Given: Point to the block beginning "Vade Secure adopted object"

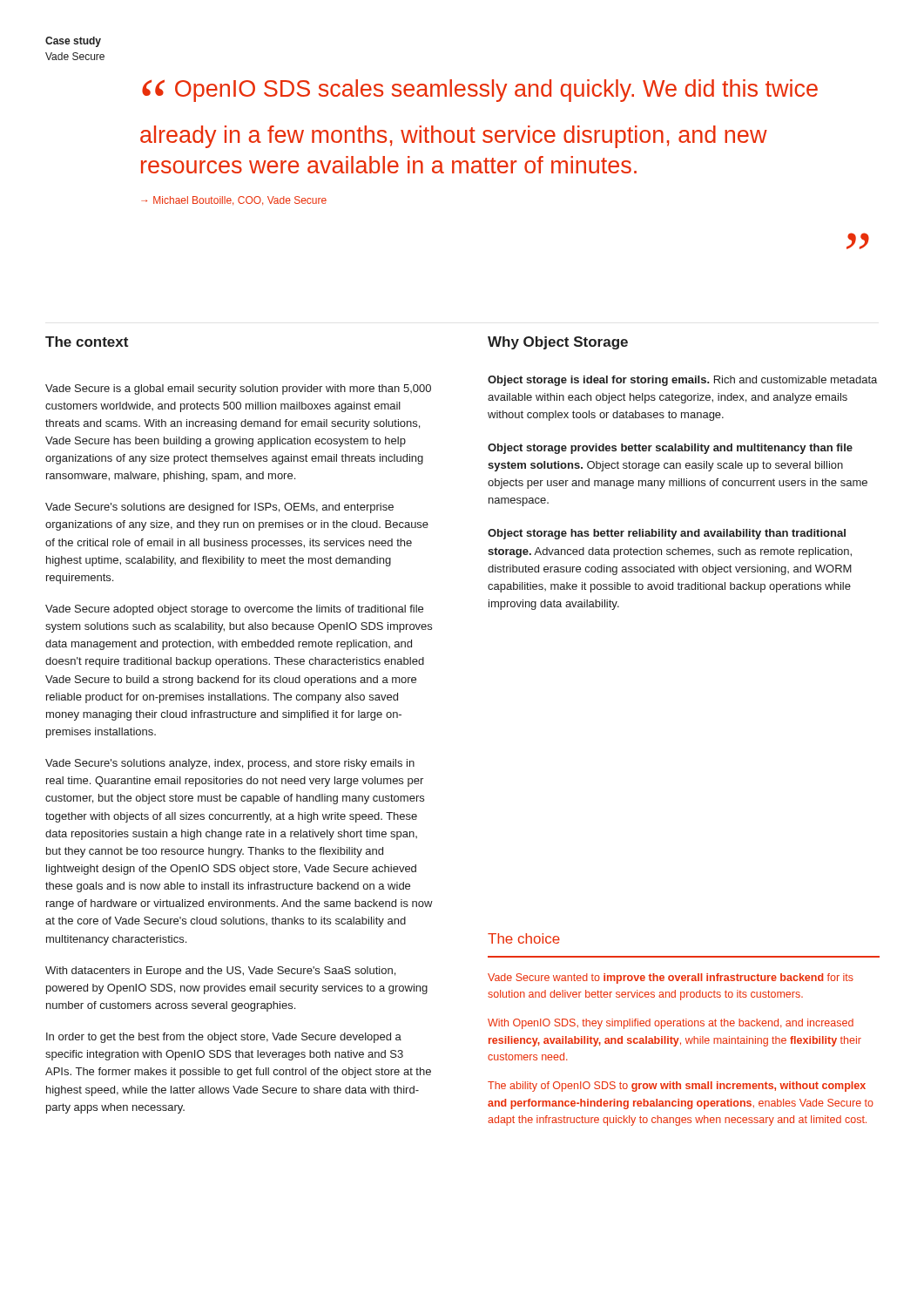Looking at the screenshot, I should [239, 670].
